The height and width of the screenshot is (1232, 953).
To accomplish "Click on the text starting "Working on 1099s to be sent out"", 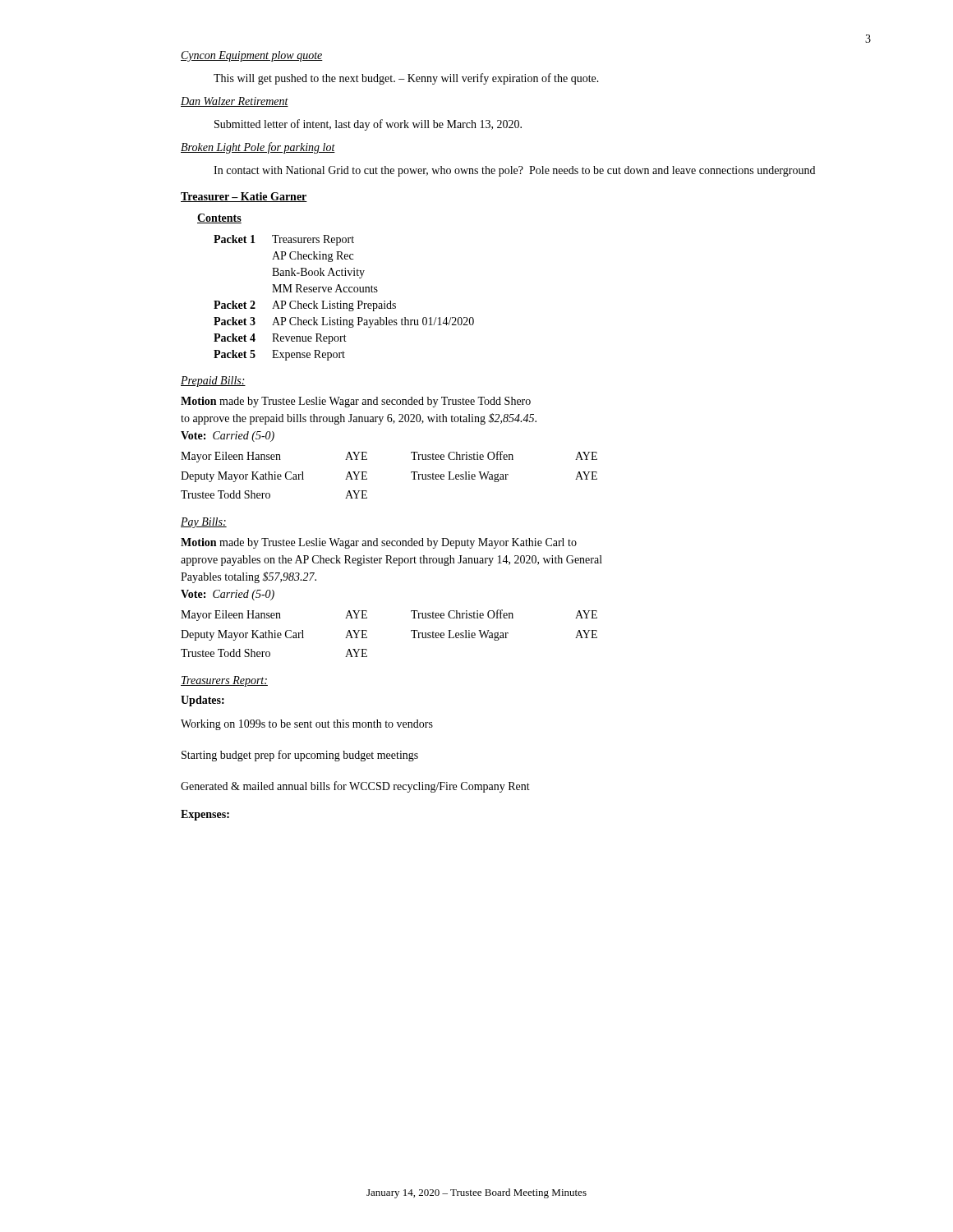I will (x=307, y=724).
